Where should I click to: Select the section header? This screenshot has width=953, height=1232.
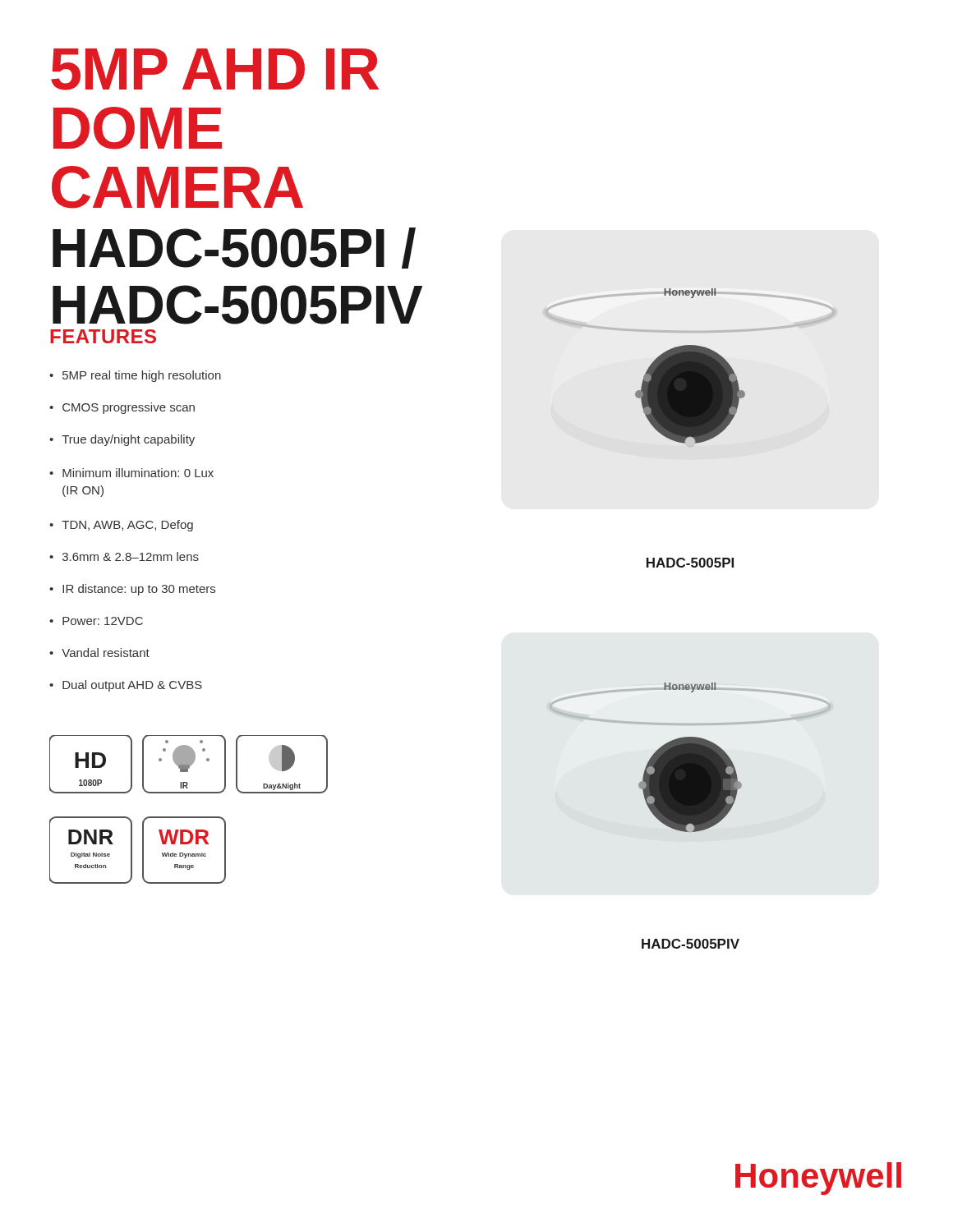[103, 336]
